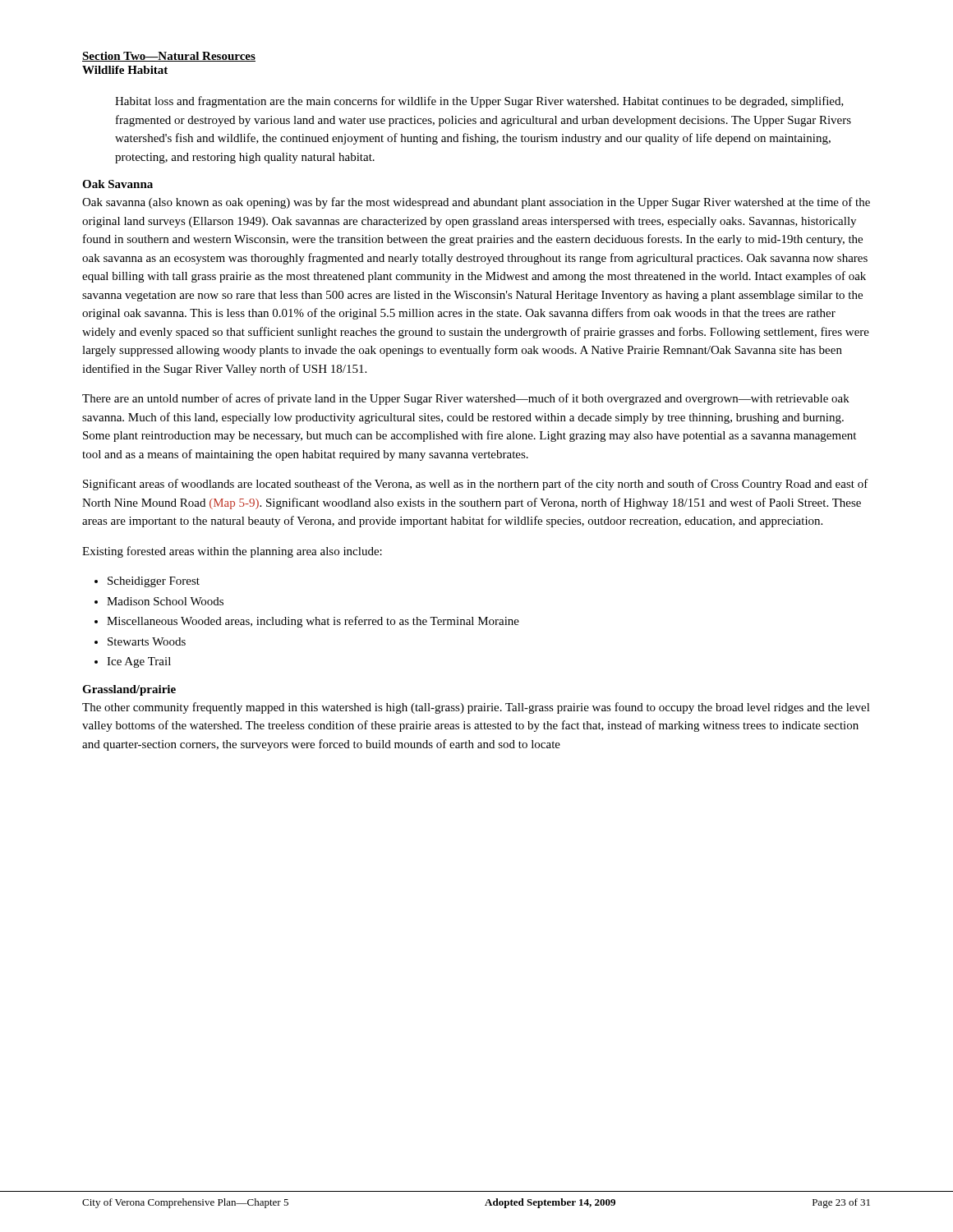Image resolution: width=953 pixels, height=1232 pixels.
Task: Click on the text block starting "Stewarts Woods"
Action: click(146, 641)
